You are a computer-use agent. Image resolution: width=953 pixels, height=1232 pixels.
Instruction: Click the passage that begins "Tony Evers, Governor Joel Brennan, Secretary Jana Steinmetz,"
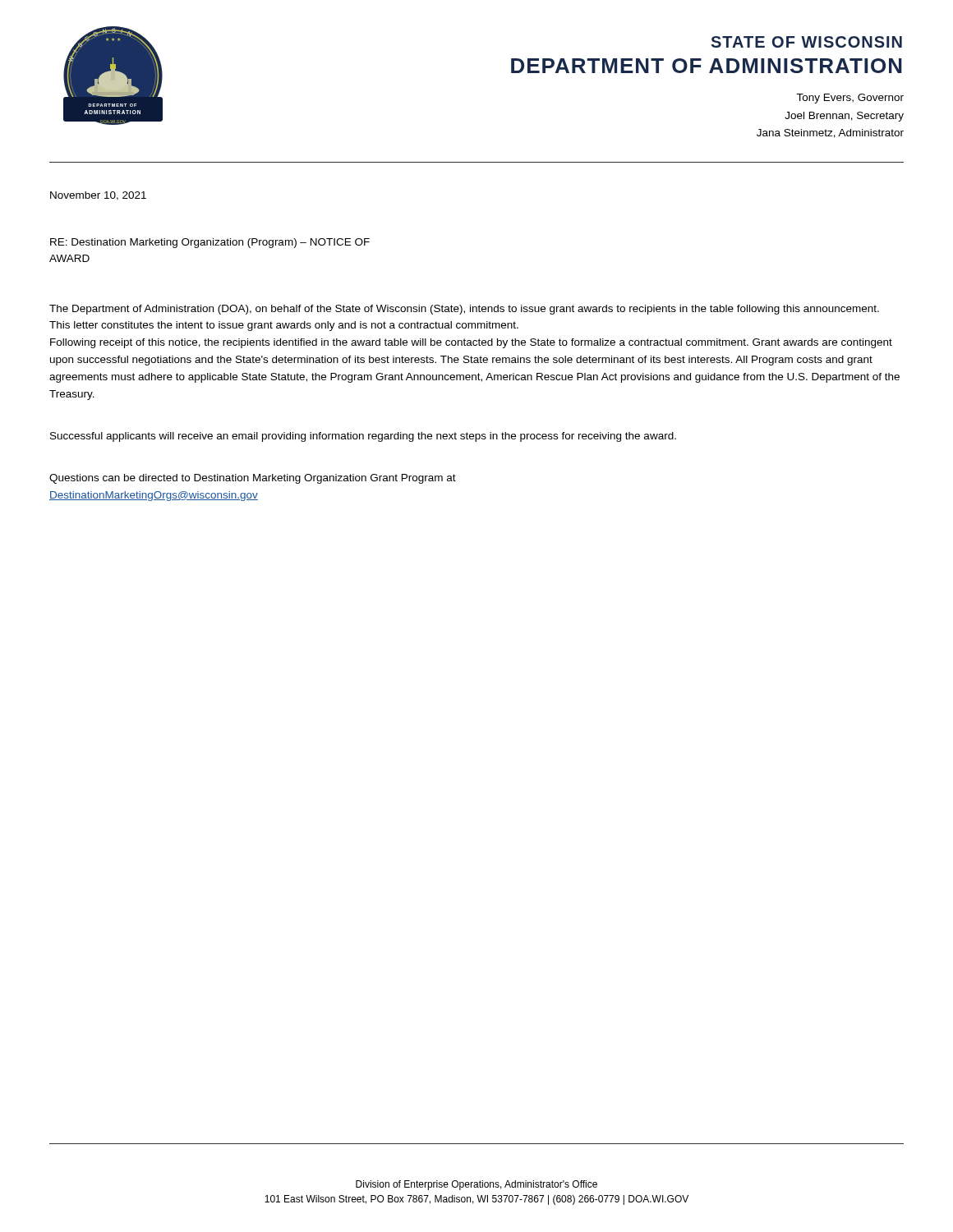point(830,115)
